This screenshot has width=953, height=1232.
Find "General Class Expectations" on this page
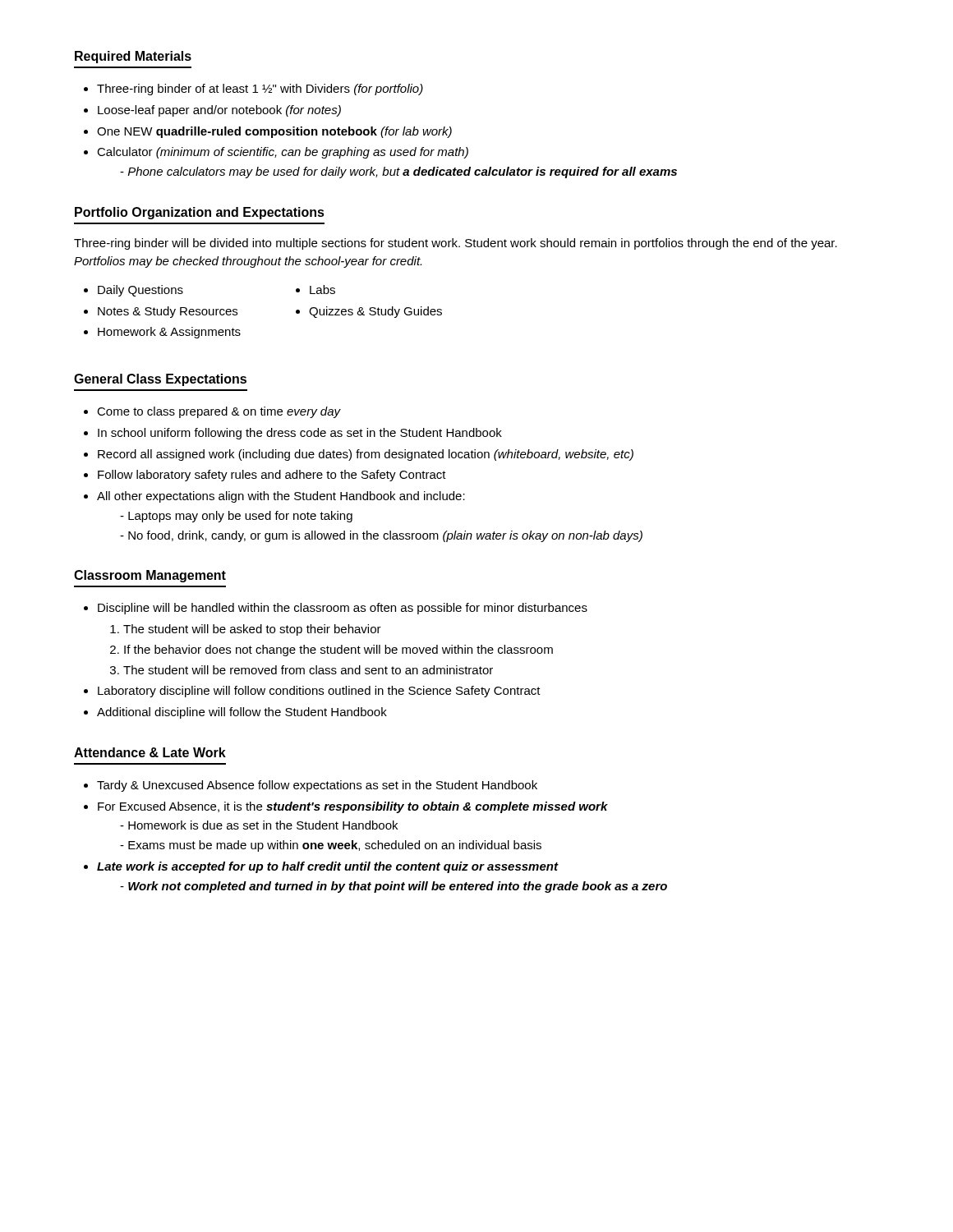point(161,379)
